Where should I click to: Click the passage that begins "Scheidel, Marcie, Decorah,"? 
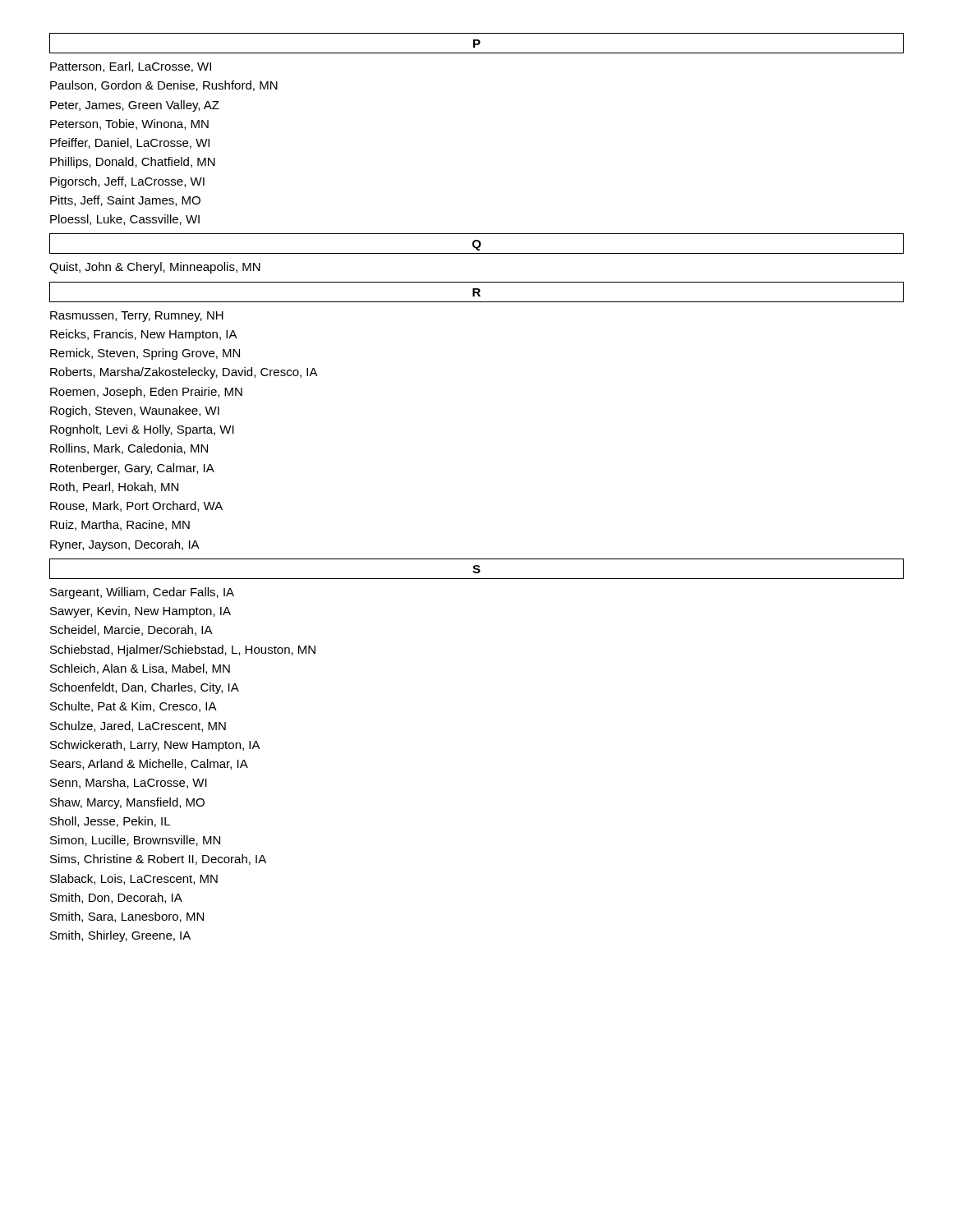click(131, 630)
